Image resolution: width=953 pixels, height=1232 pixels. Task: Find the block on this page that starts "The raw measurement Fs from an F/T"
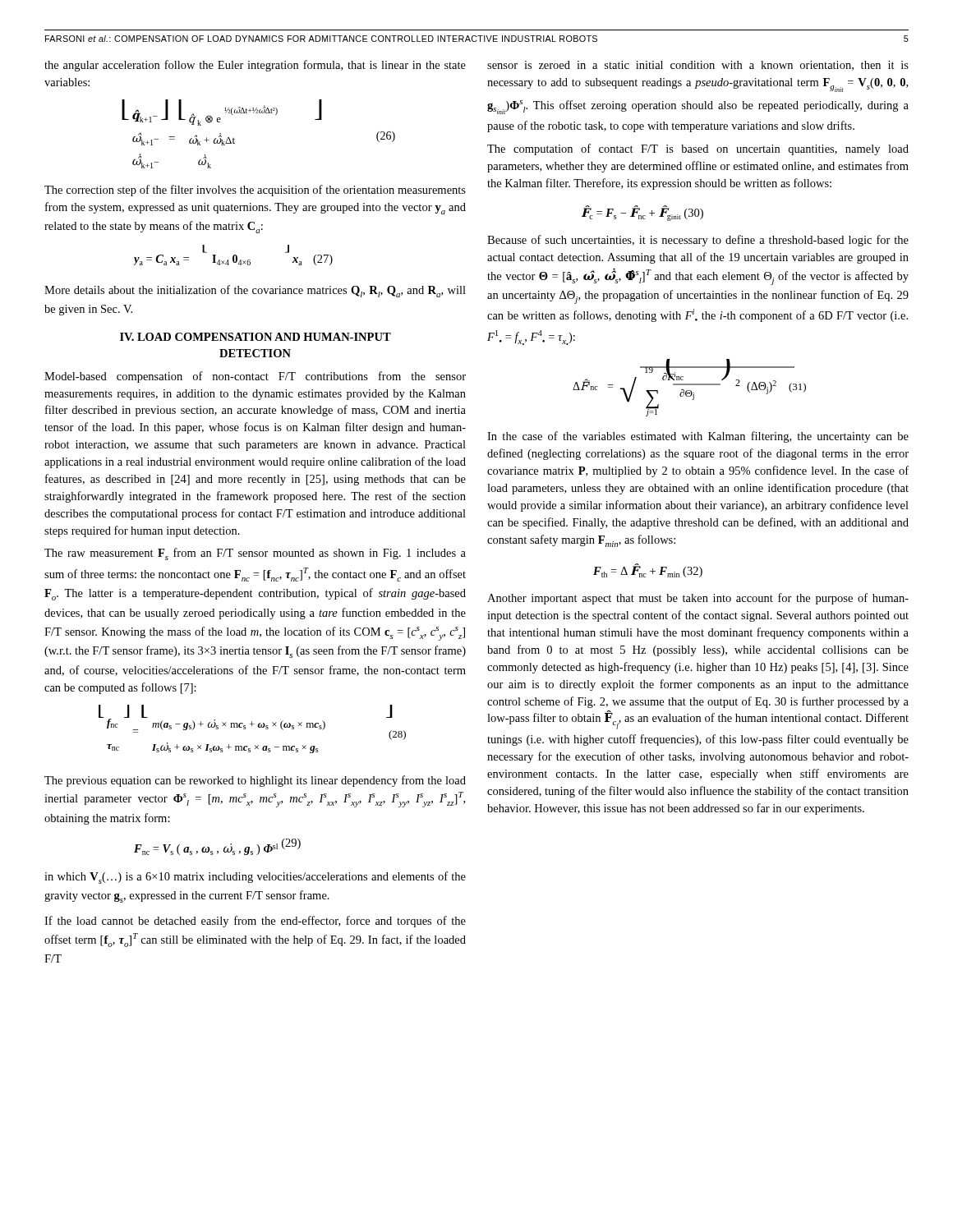(x=255, y=620)
